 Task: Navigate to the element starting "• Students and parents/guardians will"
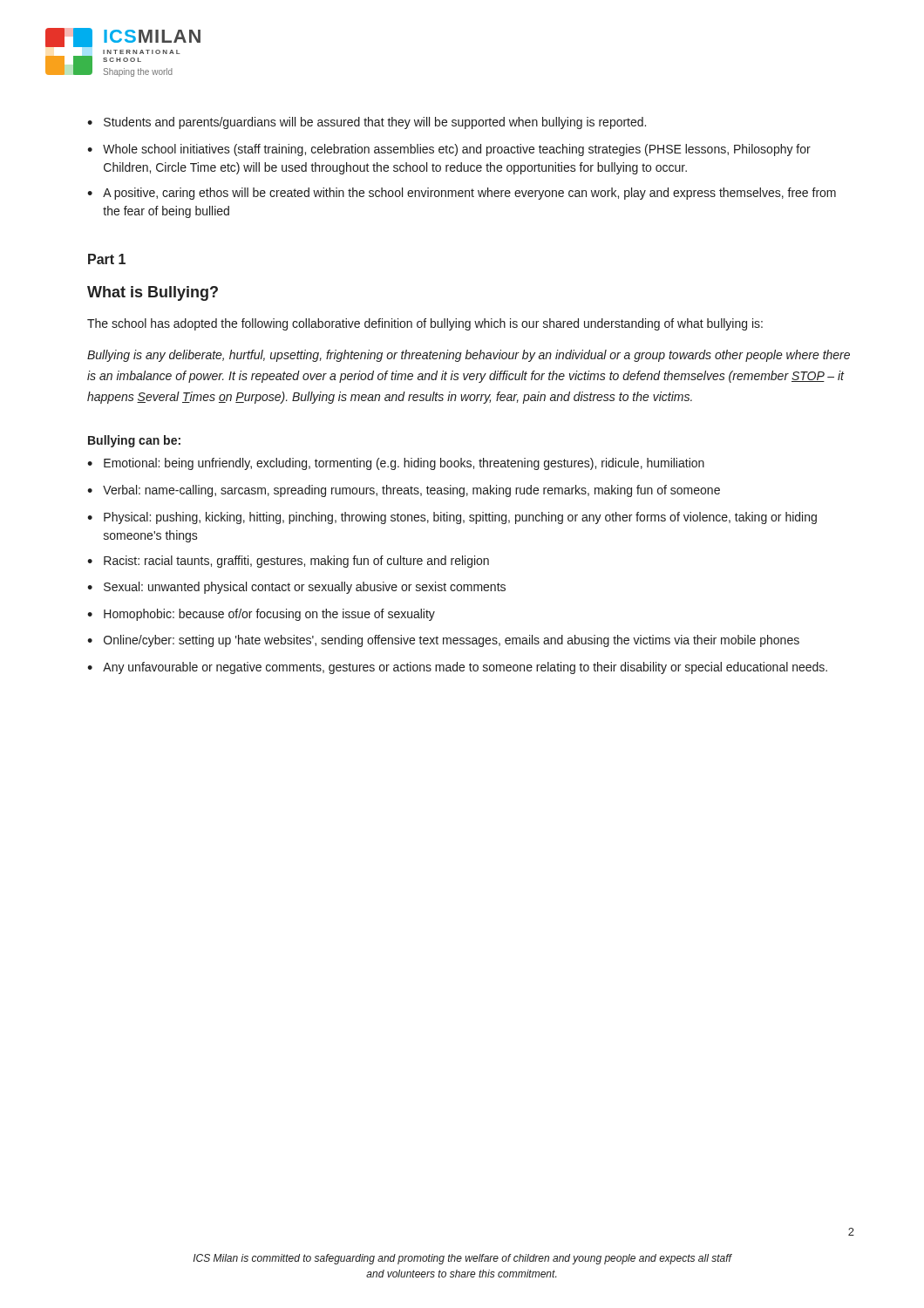point(471,123)
